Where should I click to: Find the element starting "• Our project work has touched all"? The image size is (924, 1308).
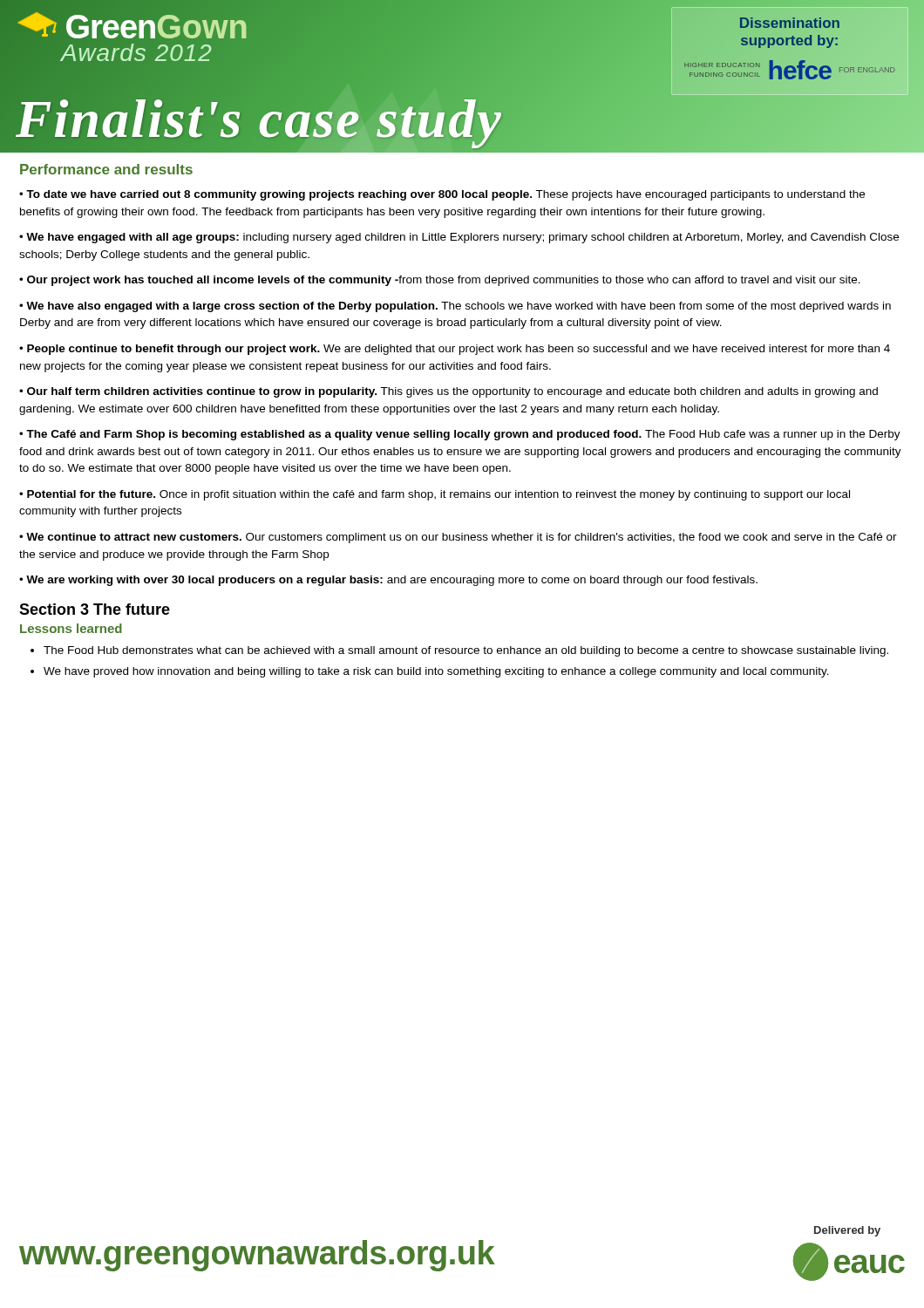click(x=462, y=280)
